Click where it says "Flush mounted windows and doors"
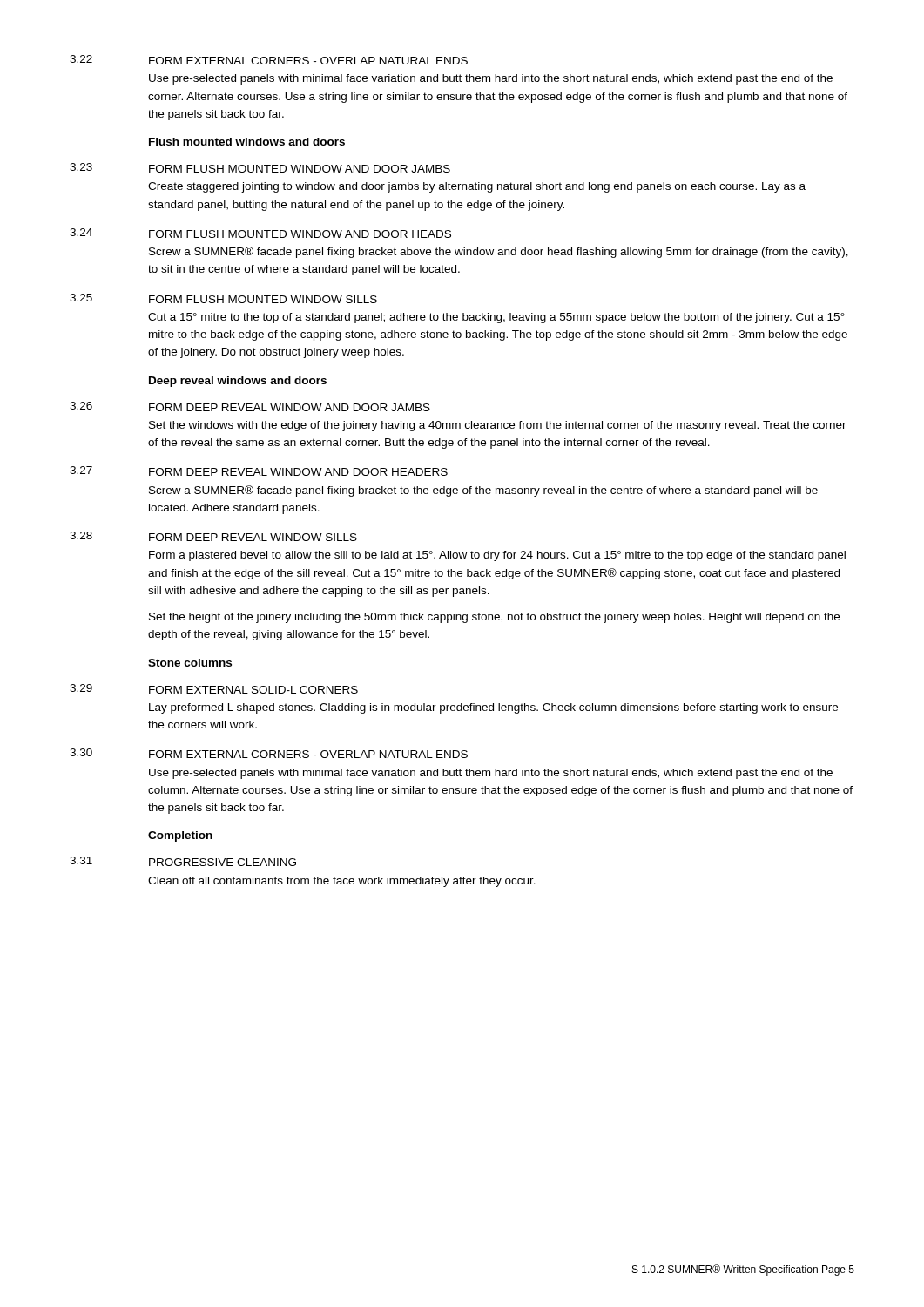The height and width of the screenshot is (1307, 924). [247, 142]
